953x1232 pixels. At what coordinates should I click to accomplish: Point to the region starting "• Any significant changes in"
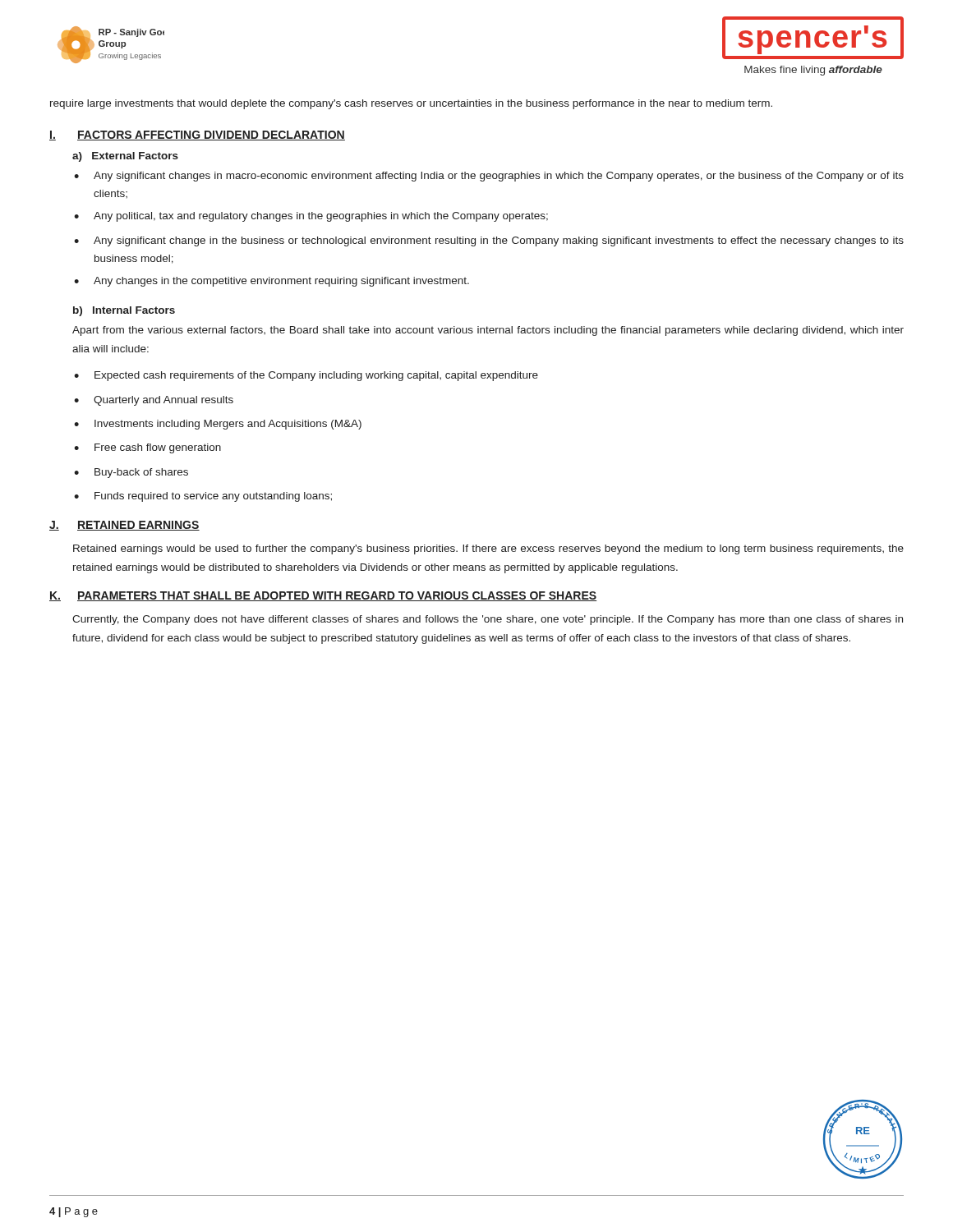pyautogui.click(x=489, y=185)
